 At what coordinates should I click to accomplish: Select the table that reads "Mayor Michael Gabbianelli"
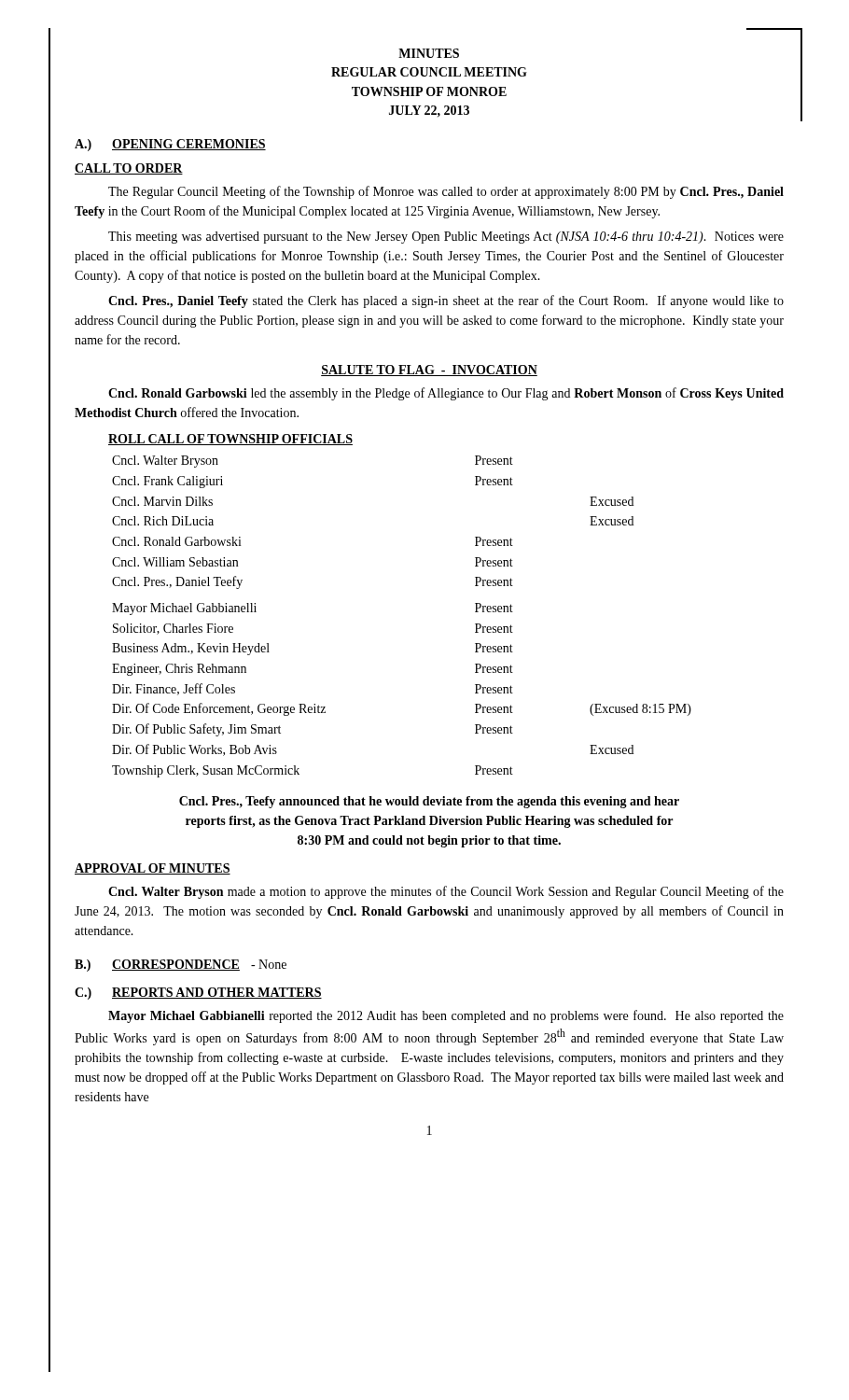[x=446, y=616]
